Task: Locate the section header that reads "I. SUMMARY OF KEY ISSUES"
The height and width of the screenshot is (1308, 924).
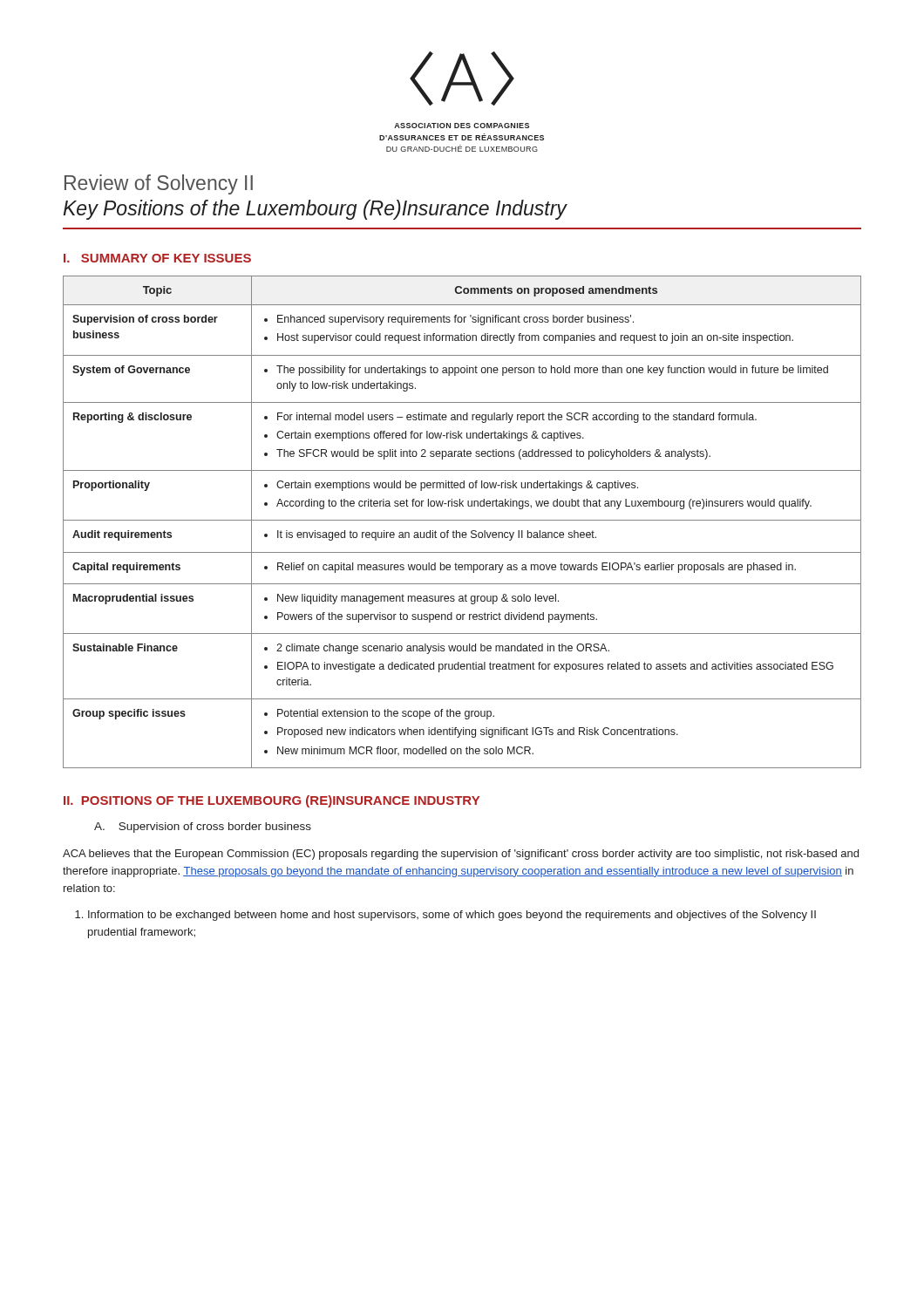Action: coord(157,257)
